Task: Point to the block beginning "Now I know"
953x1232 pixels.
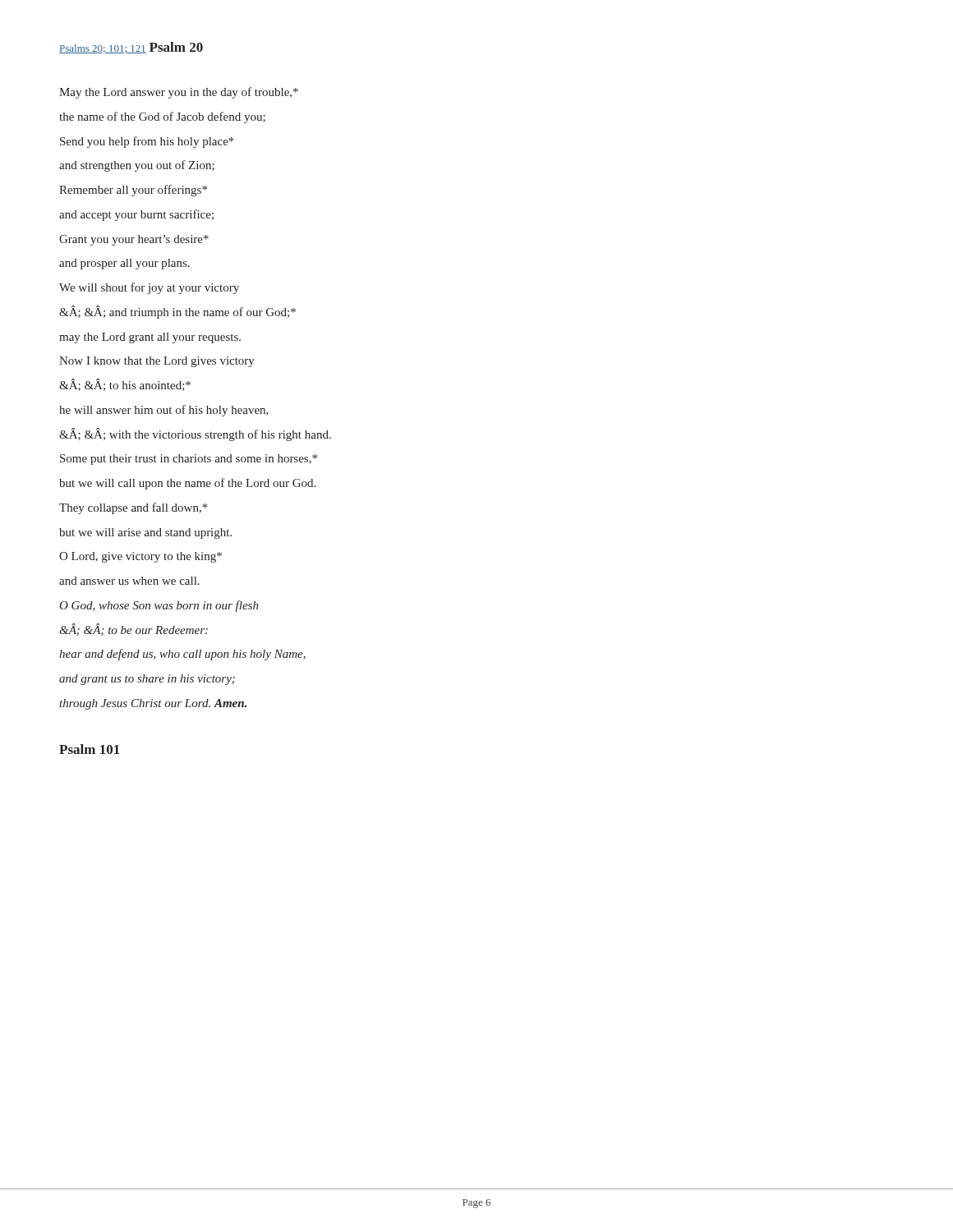Action: click(157, 362)
